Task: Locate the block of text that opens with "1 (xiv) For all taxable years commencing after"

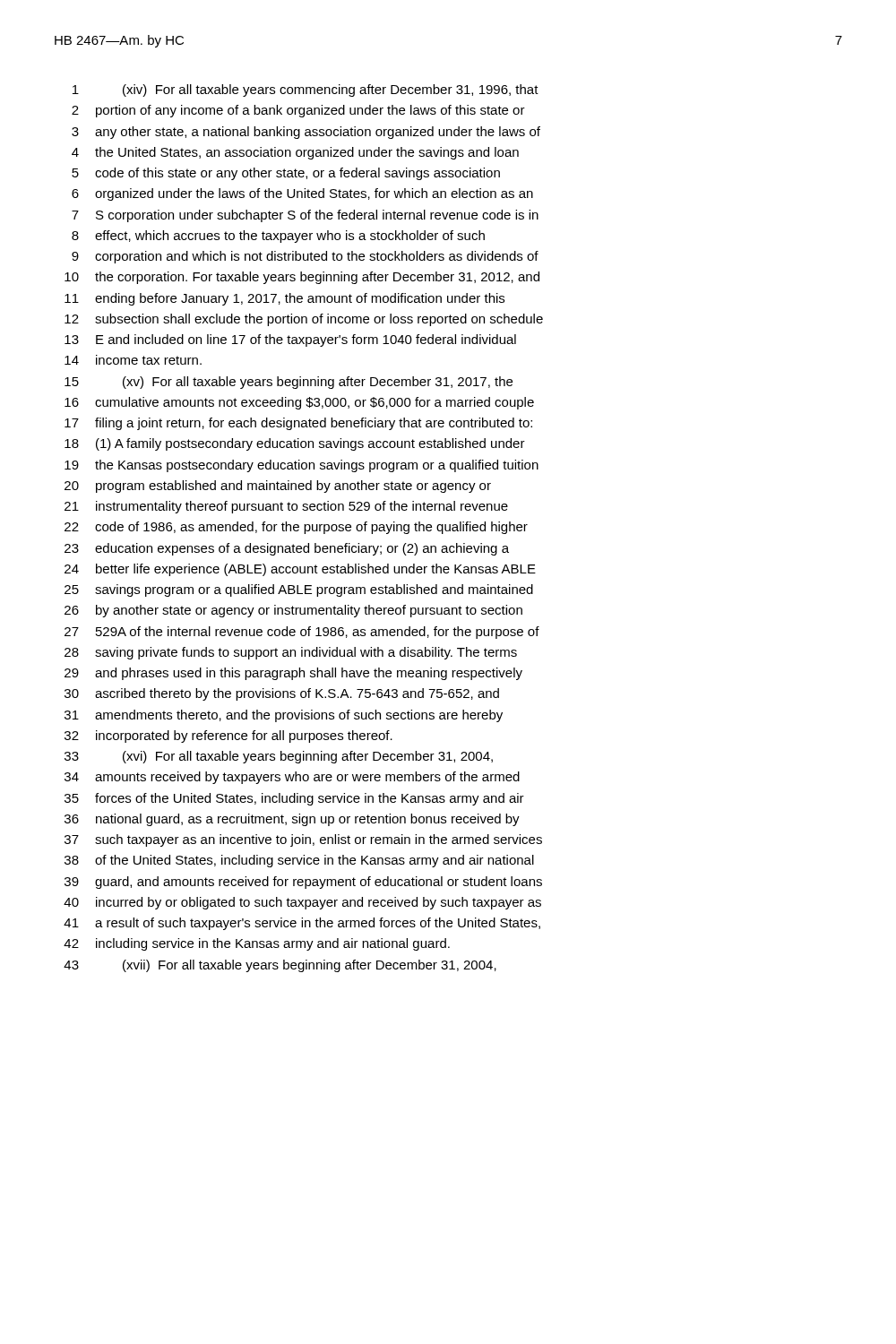Action: point(448,527)
